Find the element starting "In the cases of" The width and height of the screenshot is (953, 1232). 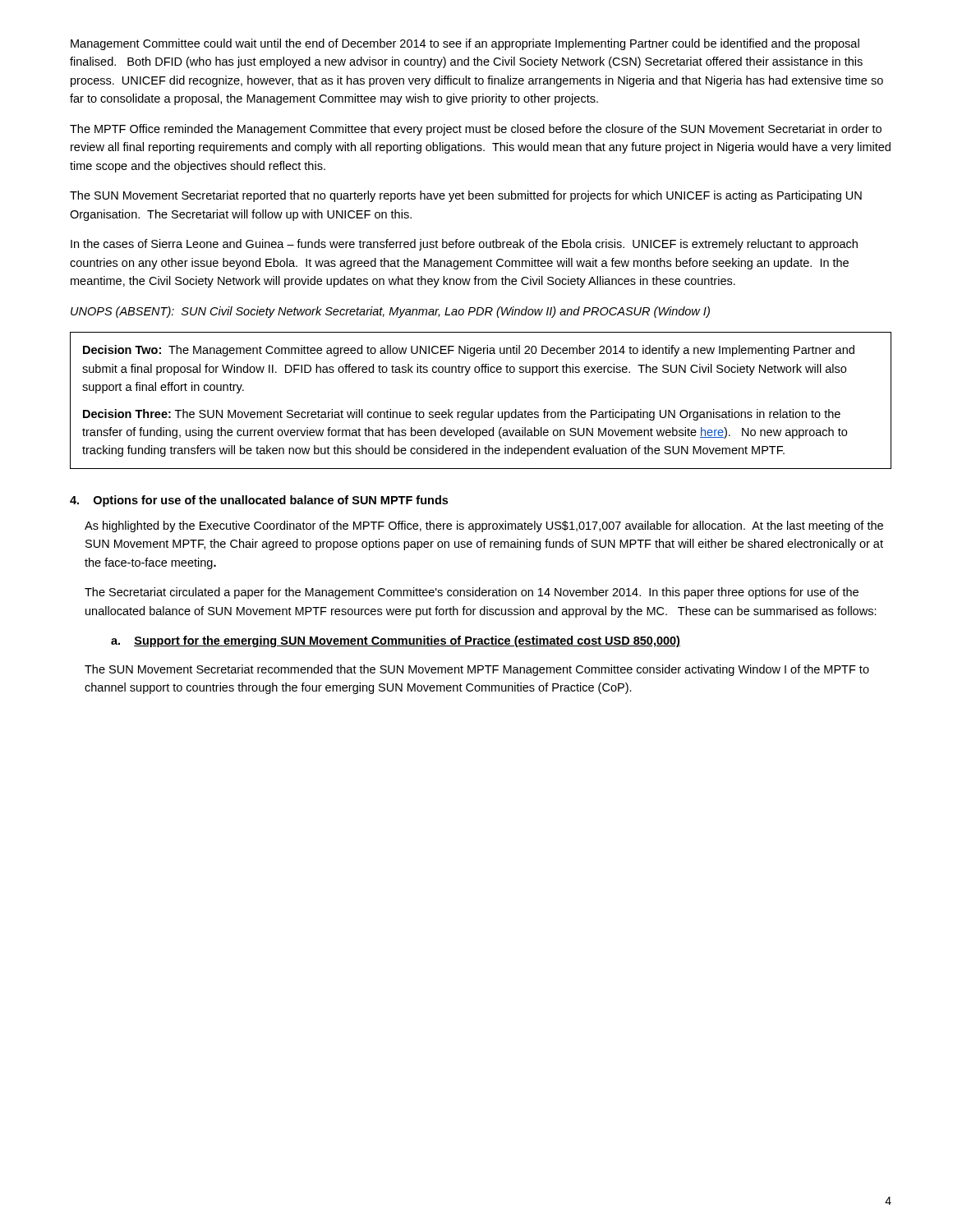click(464, 263)
